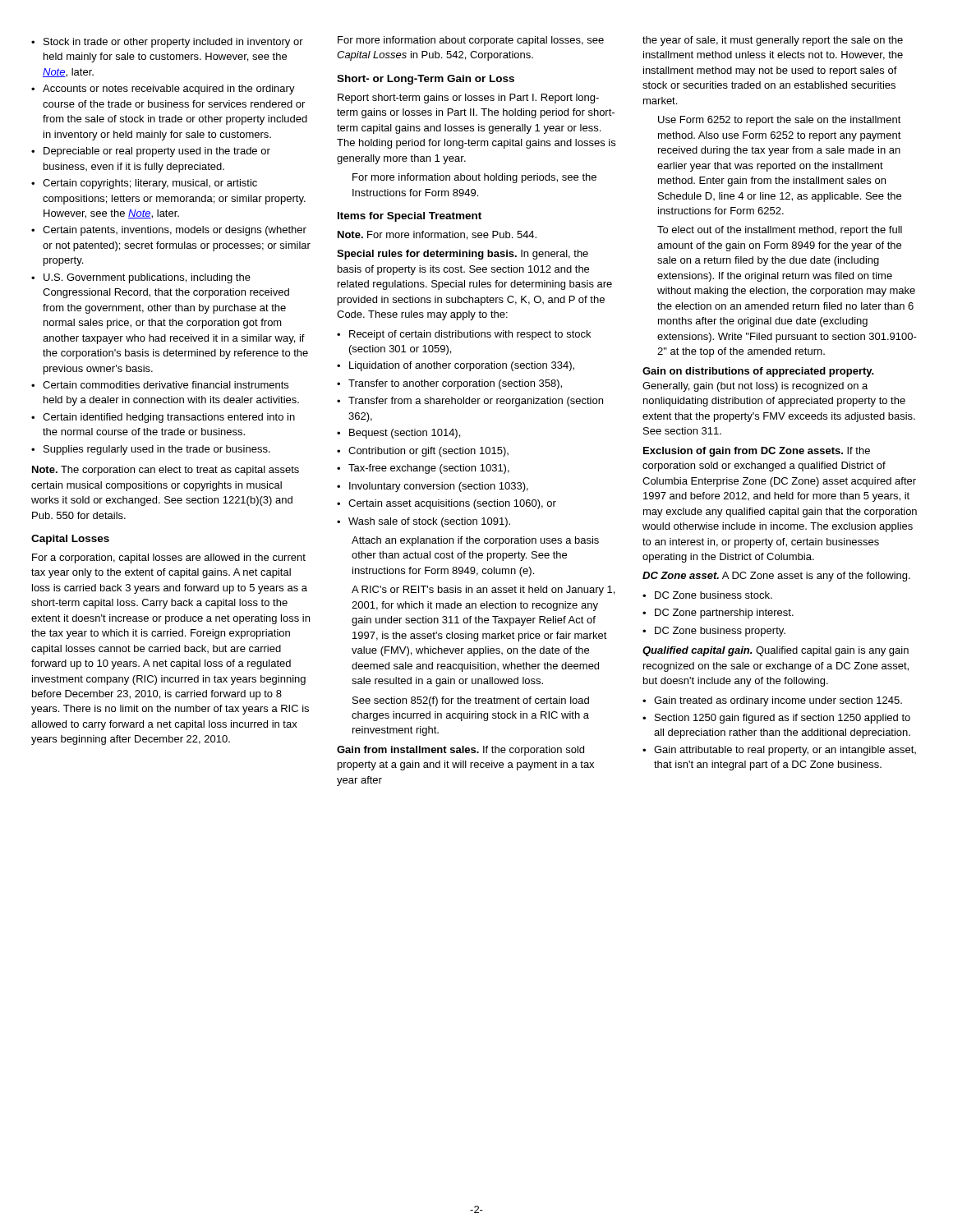Locate the text block starting "Qualified capital gain. Qualified capital gain is any"
Viewport: 953px width, 1232px height.
[776, 665]
